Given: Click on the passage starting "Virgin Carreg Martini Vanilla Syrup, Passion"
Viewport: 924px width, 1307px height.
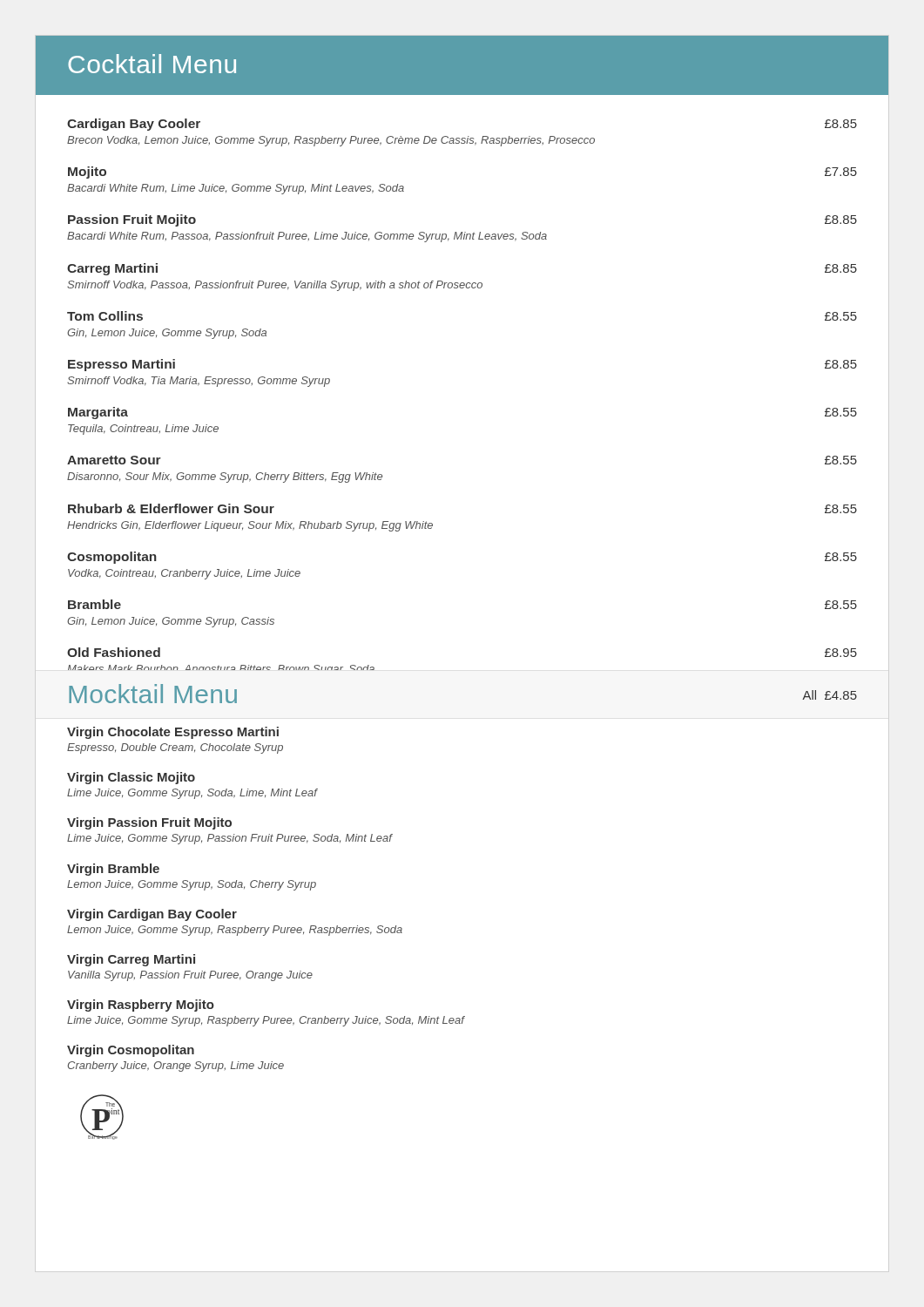Looking at the screenshot, I should [x=131, y=960].
